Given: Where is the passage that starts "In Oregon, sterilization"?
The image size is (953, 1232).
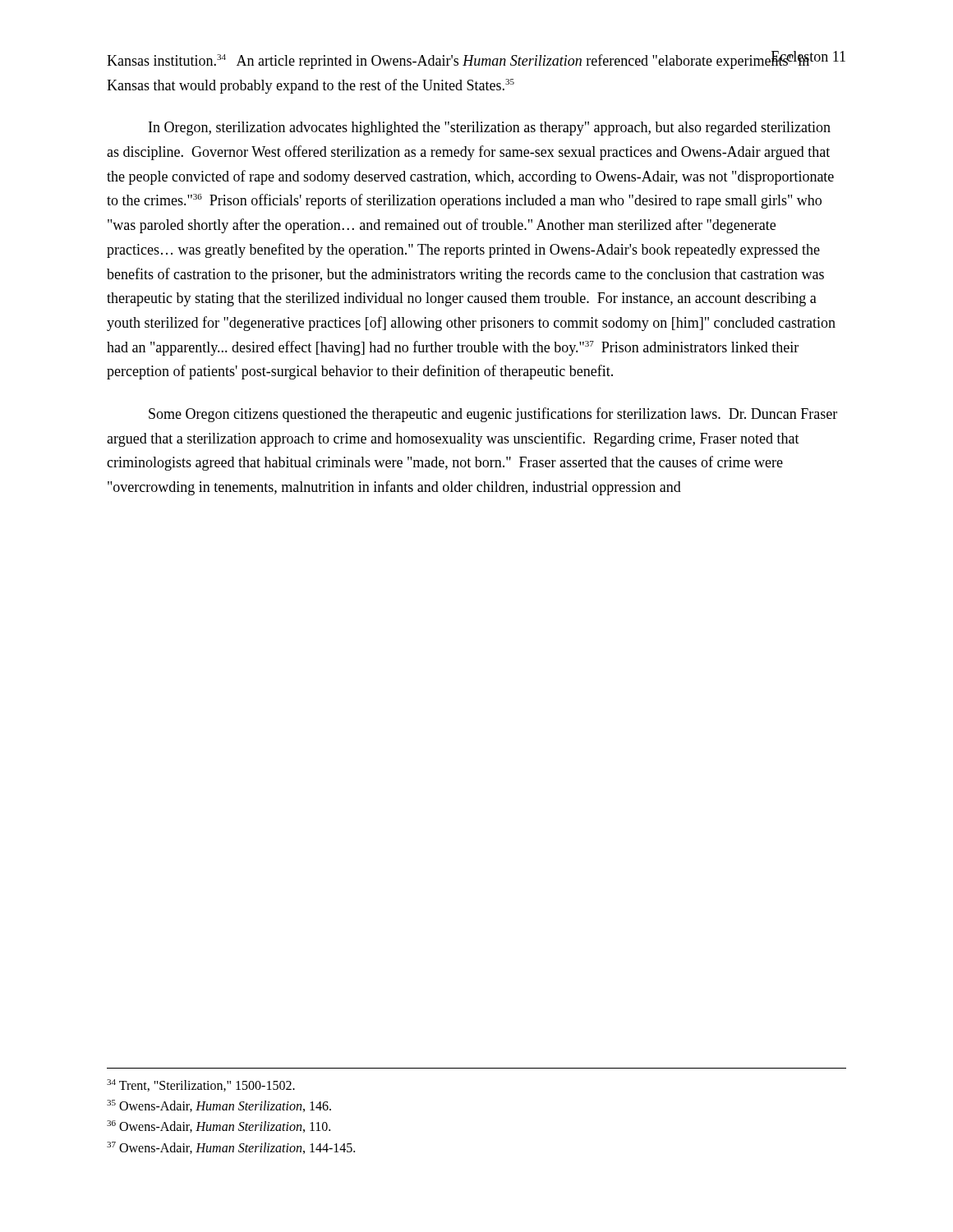Looking at the screenshot, I should (471, 250).
